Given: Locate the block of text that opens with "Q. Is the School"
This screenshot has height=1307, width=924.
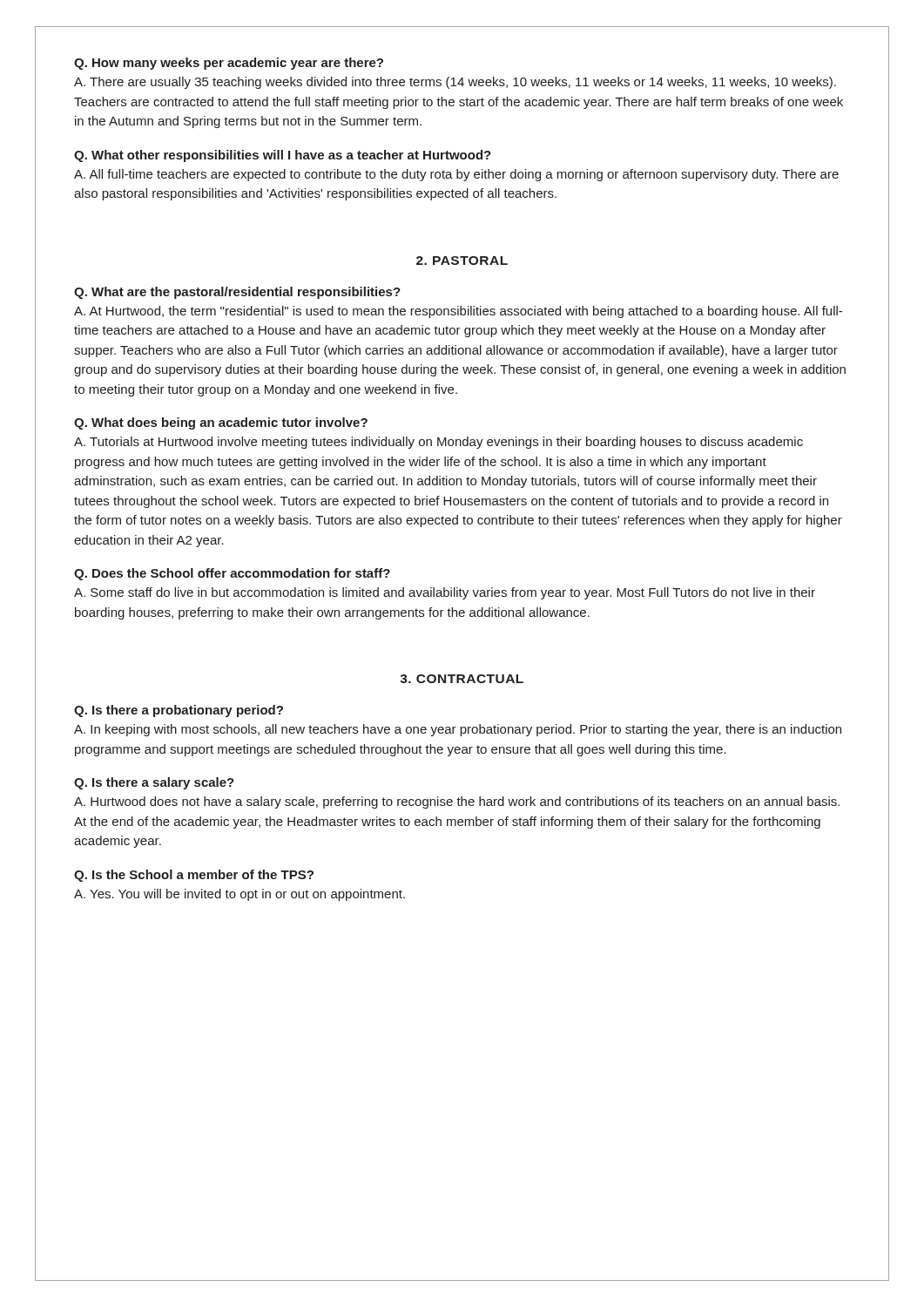Looking at the screenshot, I should click(194, 876).
